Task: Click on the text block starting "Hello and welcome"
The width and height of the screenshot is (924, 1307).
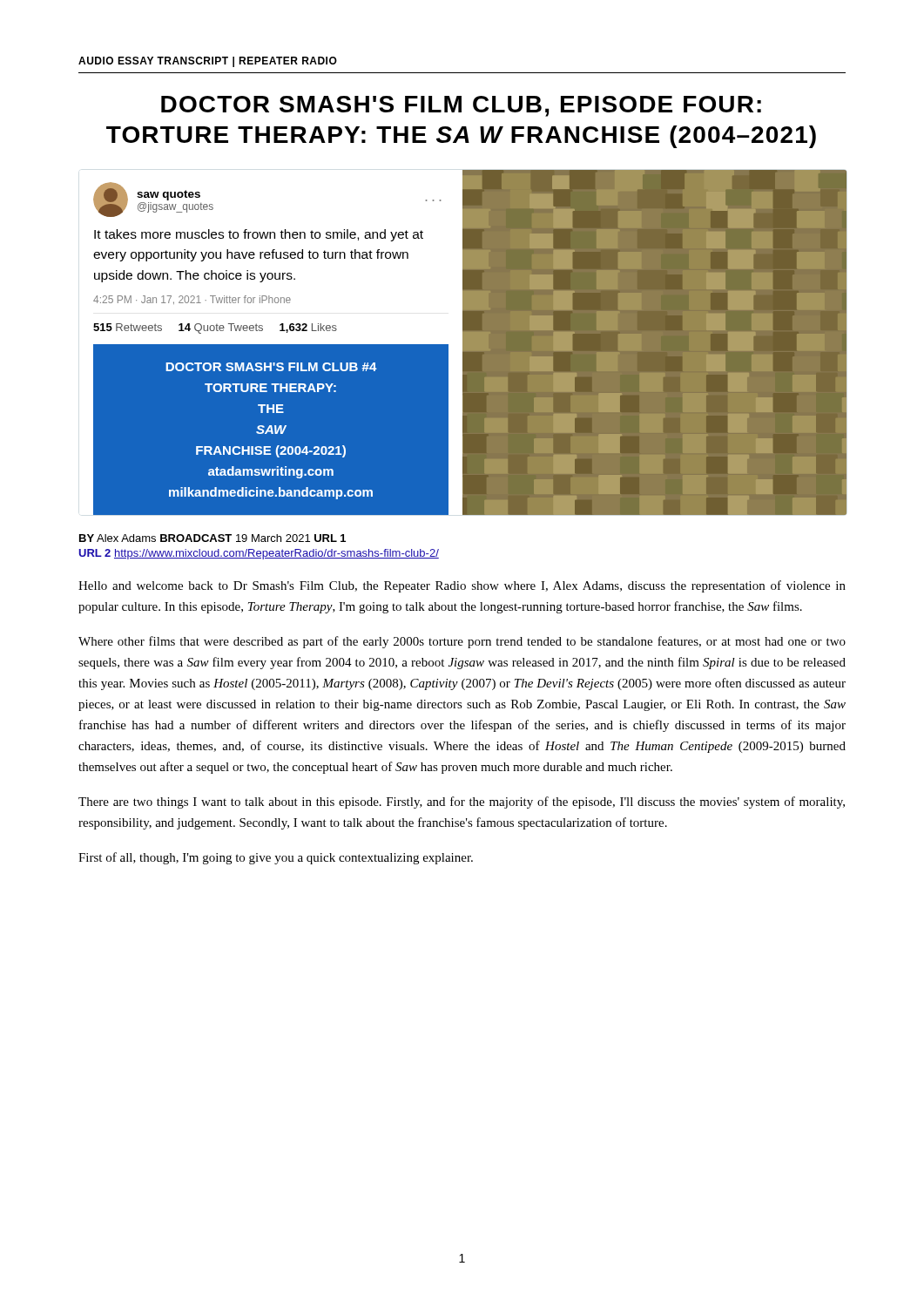Action: 462,596
